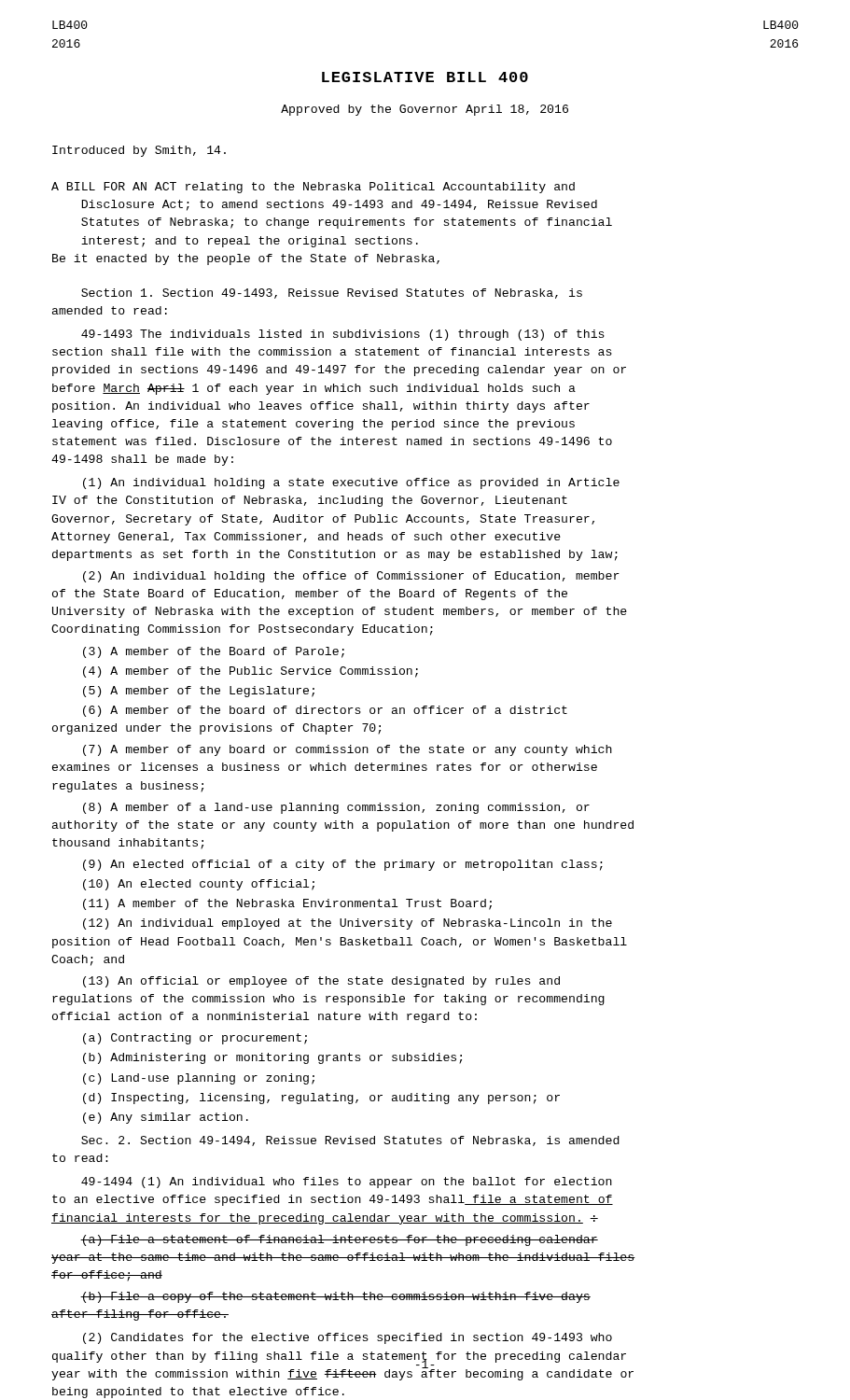
Task: Click the passage that begins "49-1493 The individuals listed in subdivisions (1)"
Action: pos(339,397)
